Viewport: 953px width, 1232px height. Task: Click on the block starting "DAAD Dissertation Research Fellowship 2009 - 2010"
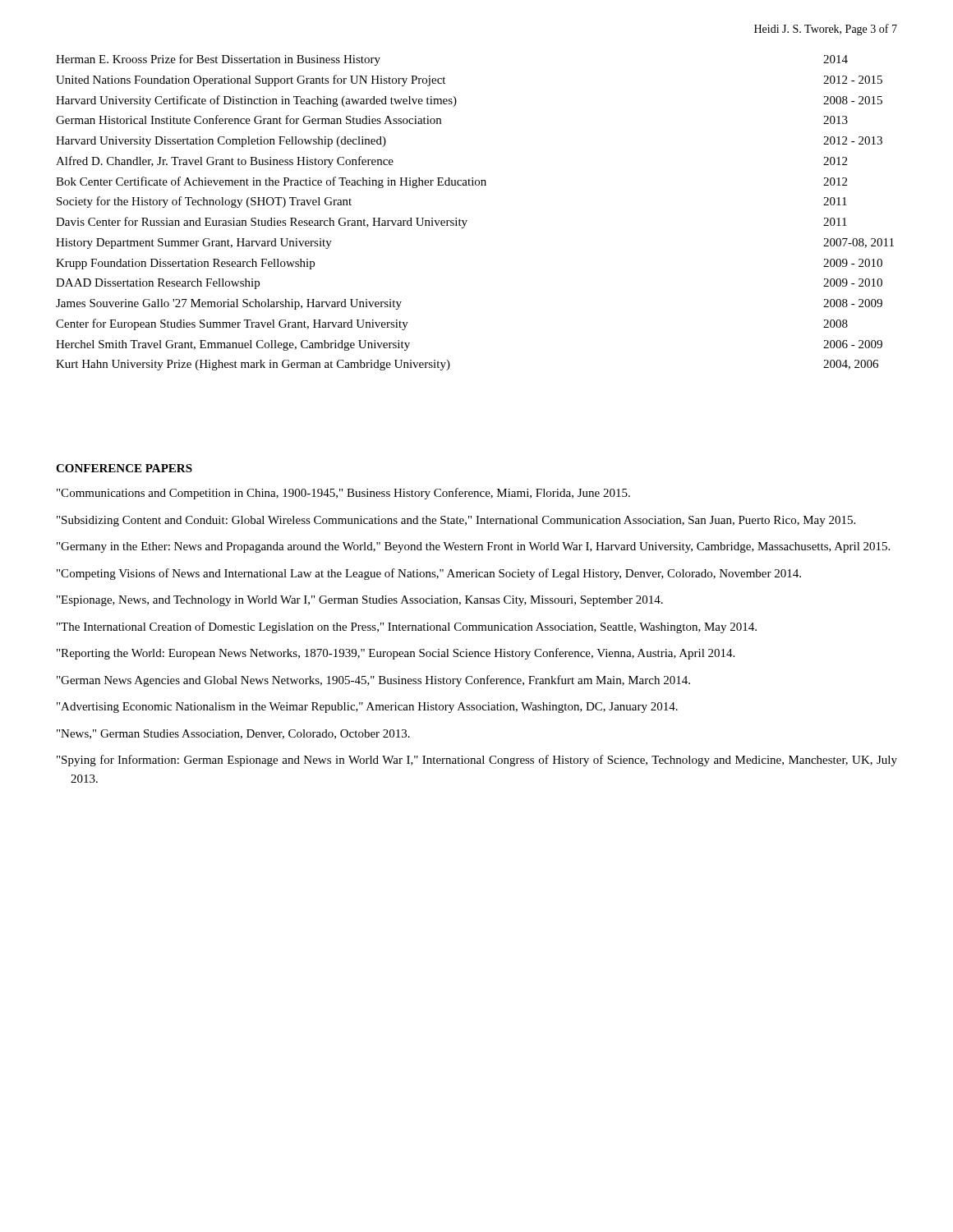click(x=161, y=284)
